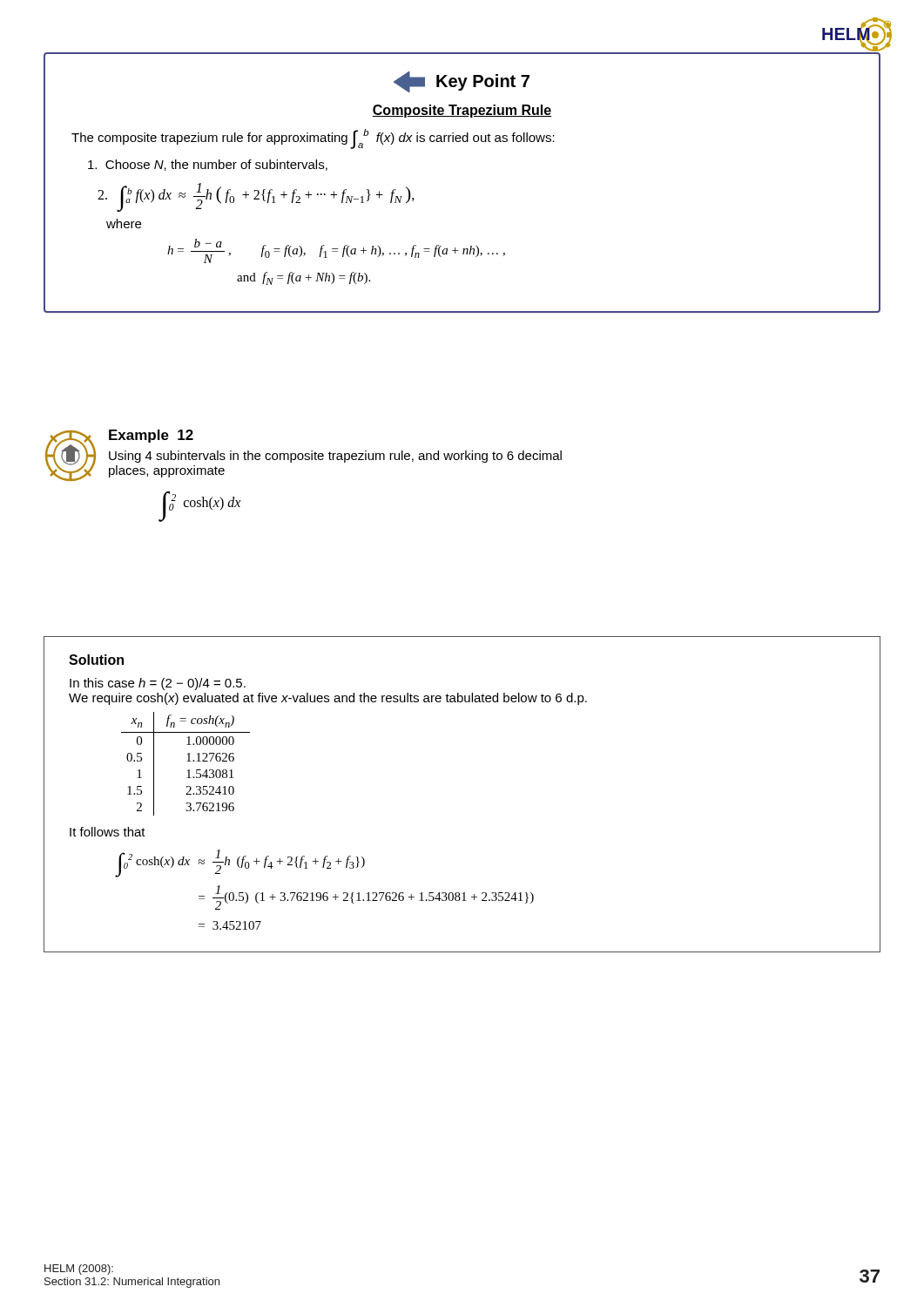Screen dimensions: 1307x924
Task: Find the logo
Action: coord(860,37)
